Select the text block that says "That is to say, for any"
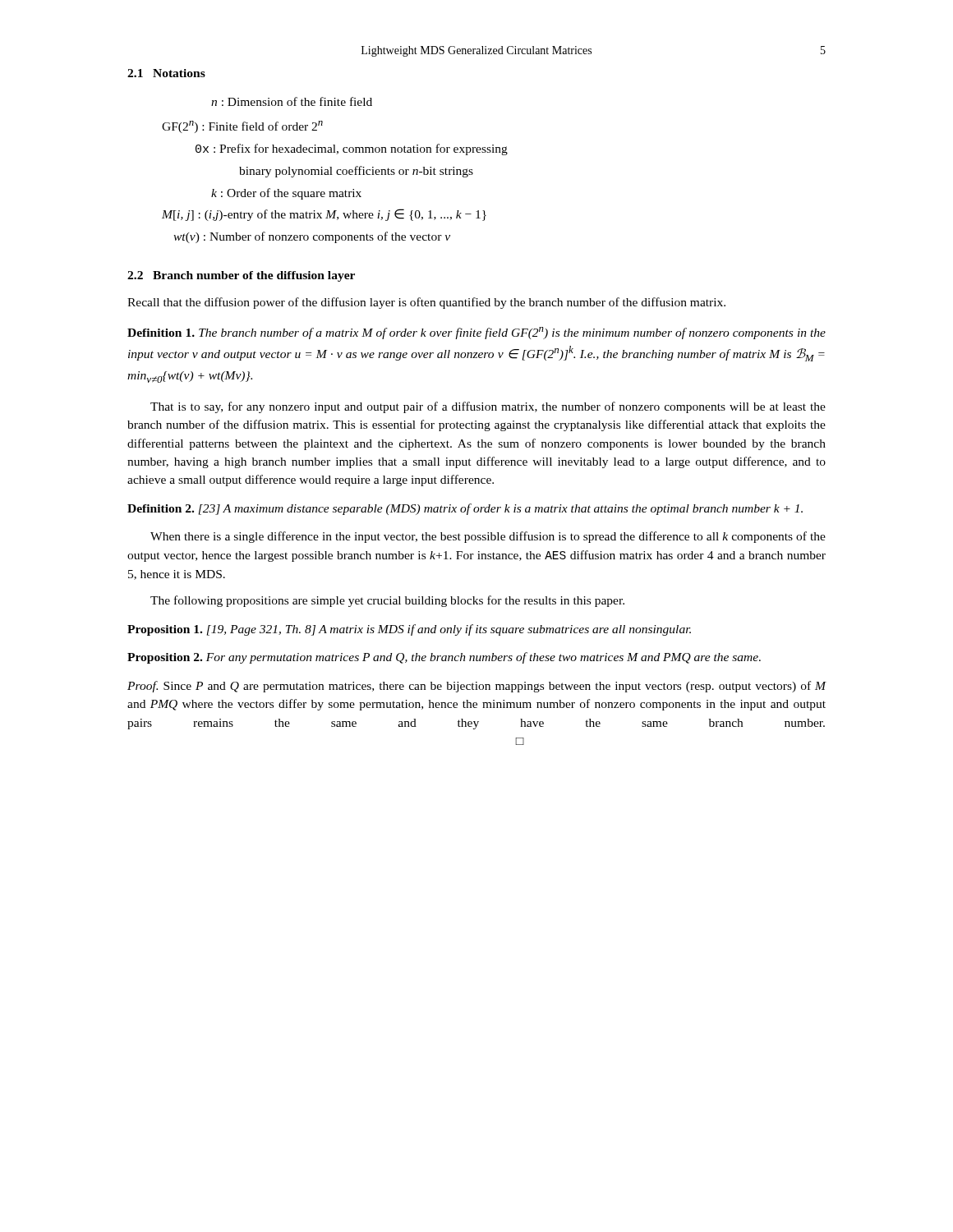 (476, 443)
